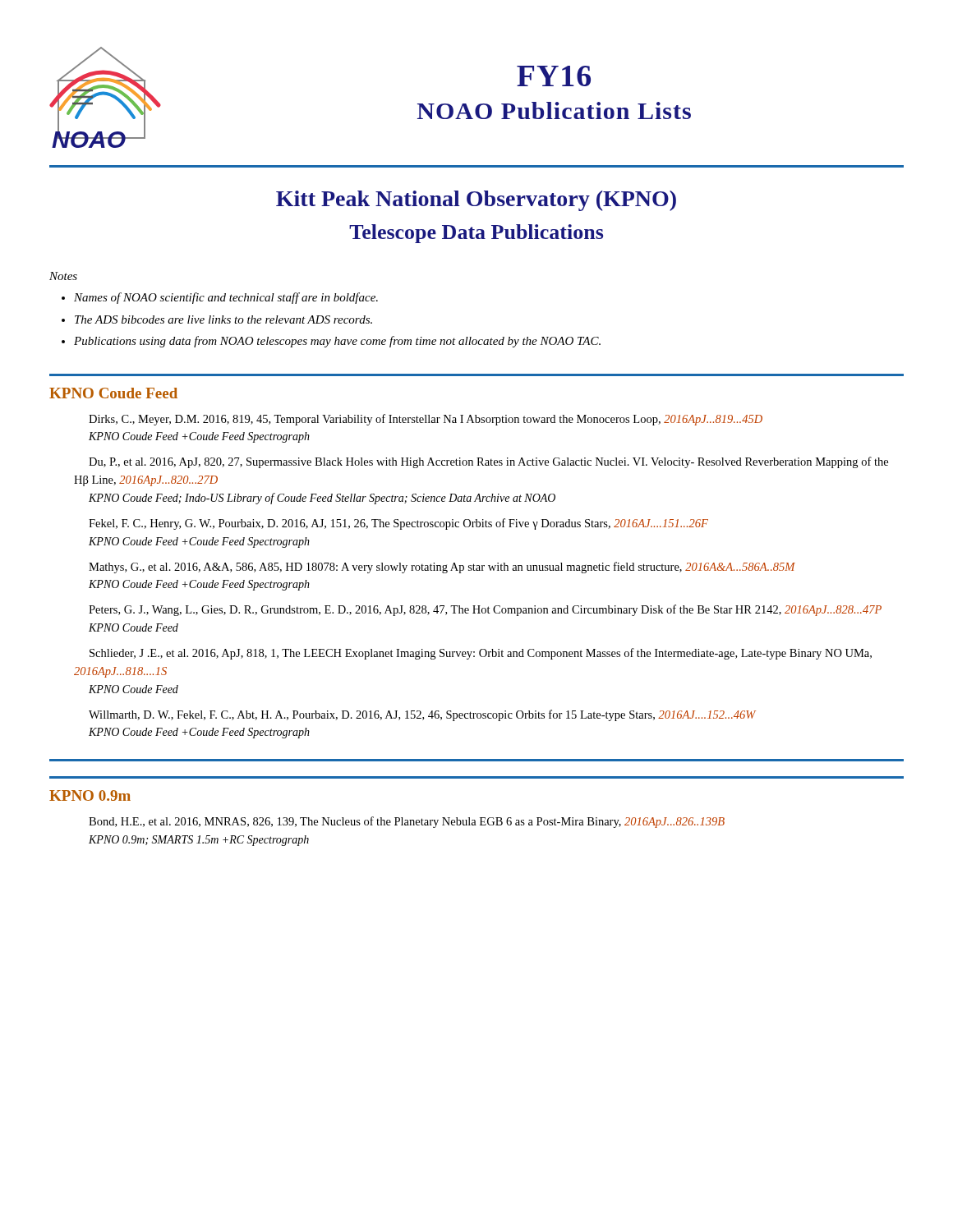953x1232 pixels.
Task: Locate the region starting "Publications using data"
Action: (338, 341)
